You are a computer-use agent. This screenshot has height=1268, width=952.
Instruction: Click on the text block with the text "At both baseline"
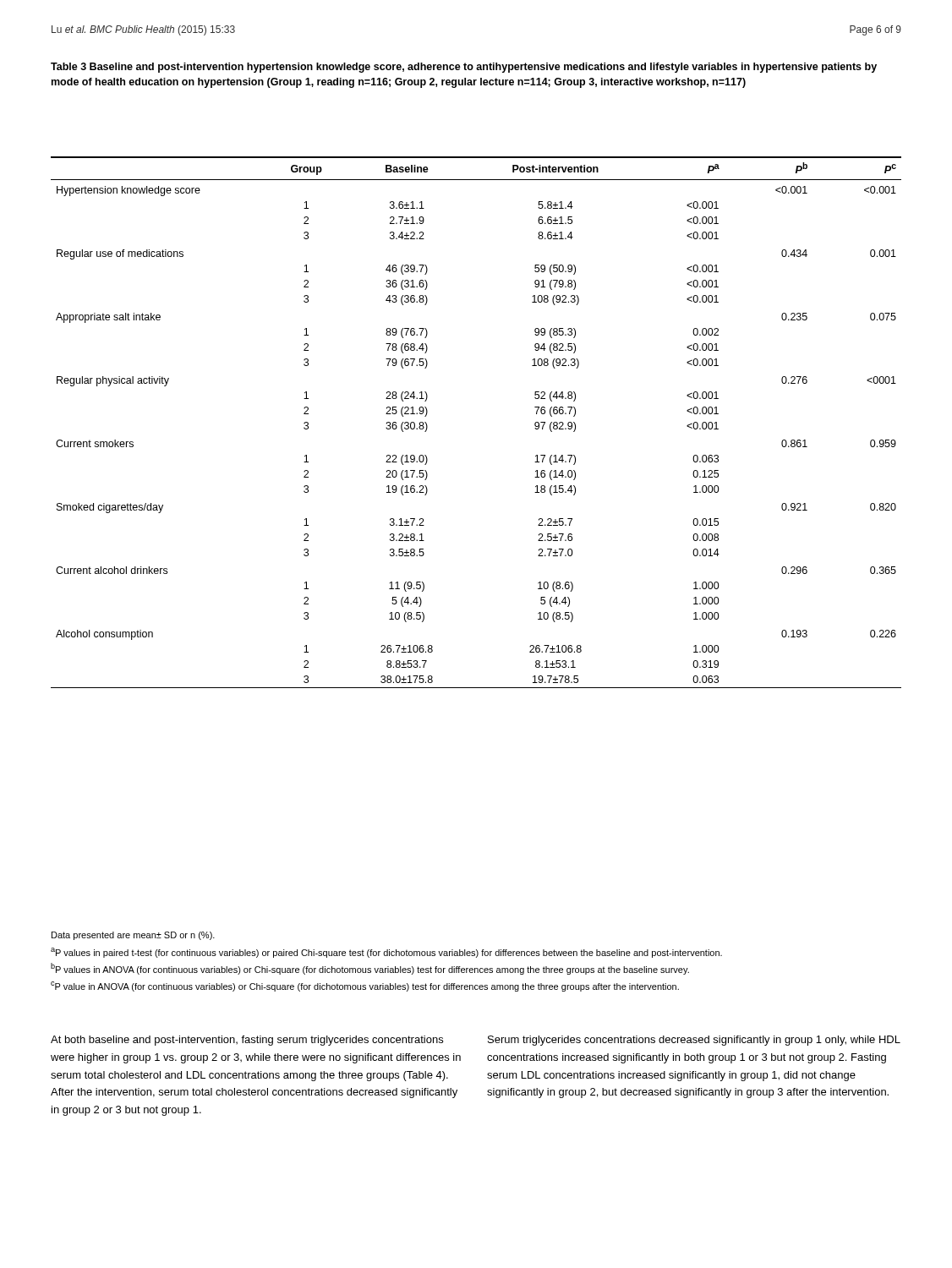pyautogui.click(x=476, y=1075)
